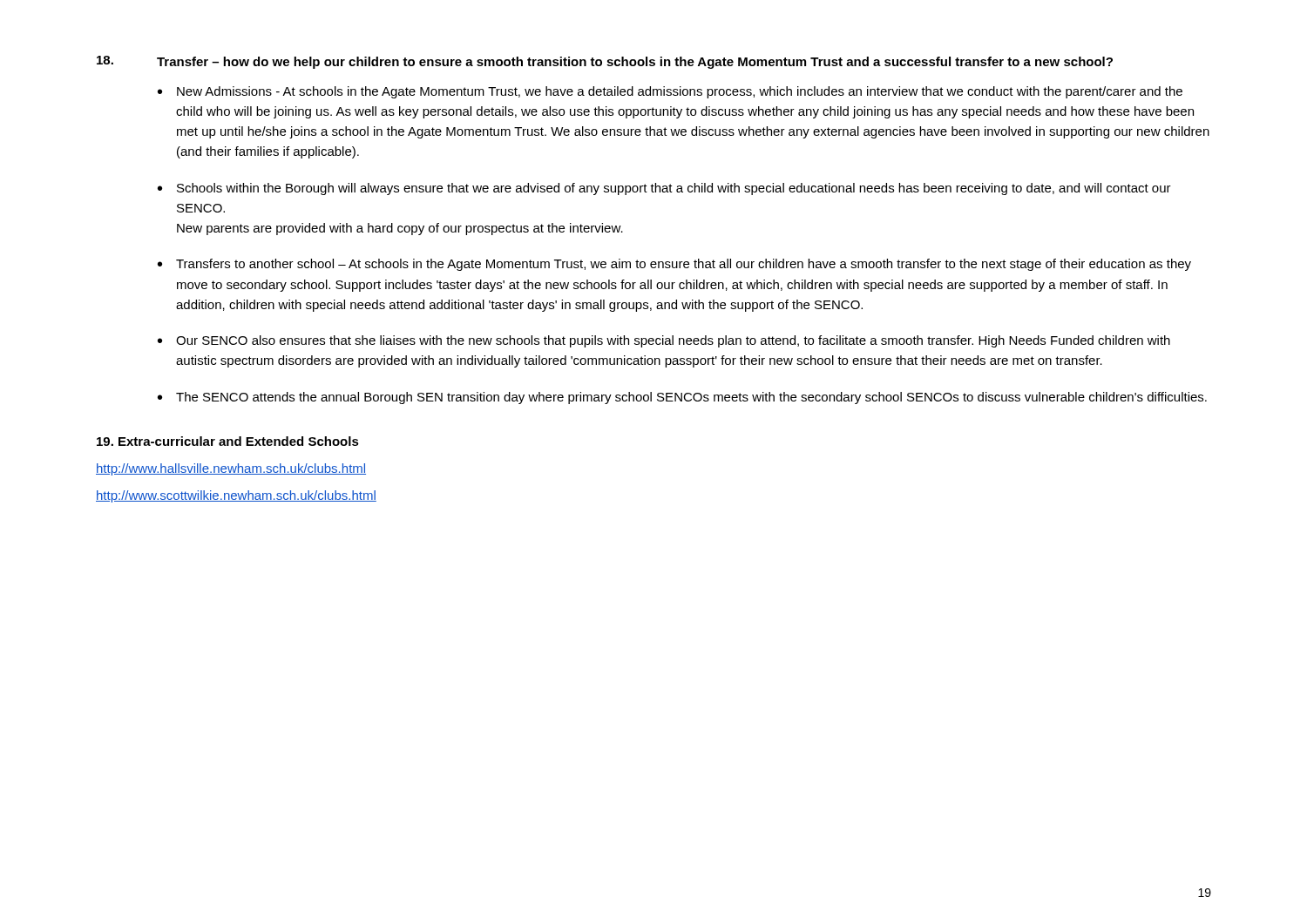Find the block on this page that starts "• The SENCO"

[682, 398]
